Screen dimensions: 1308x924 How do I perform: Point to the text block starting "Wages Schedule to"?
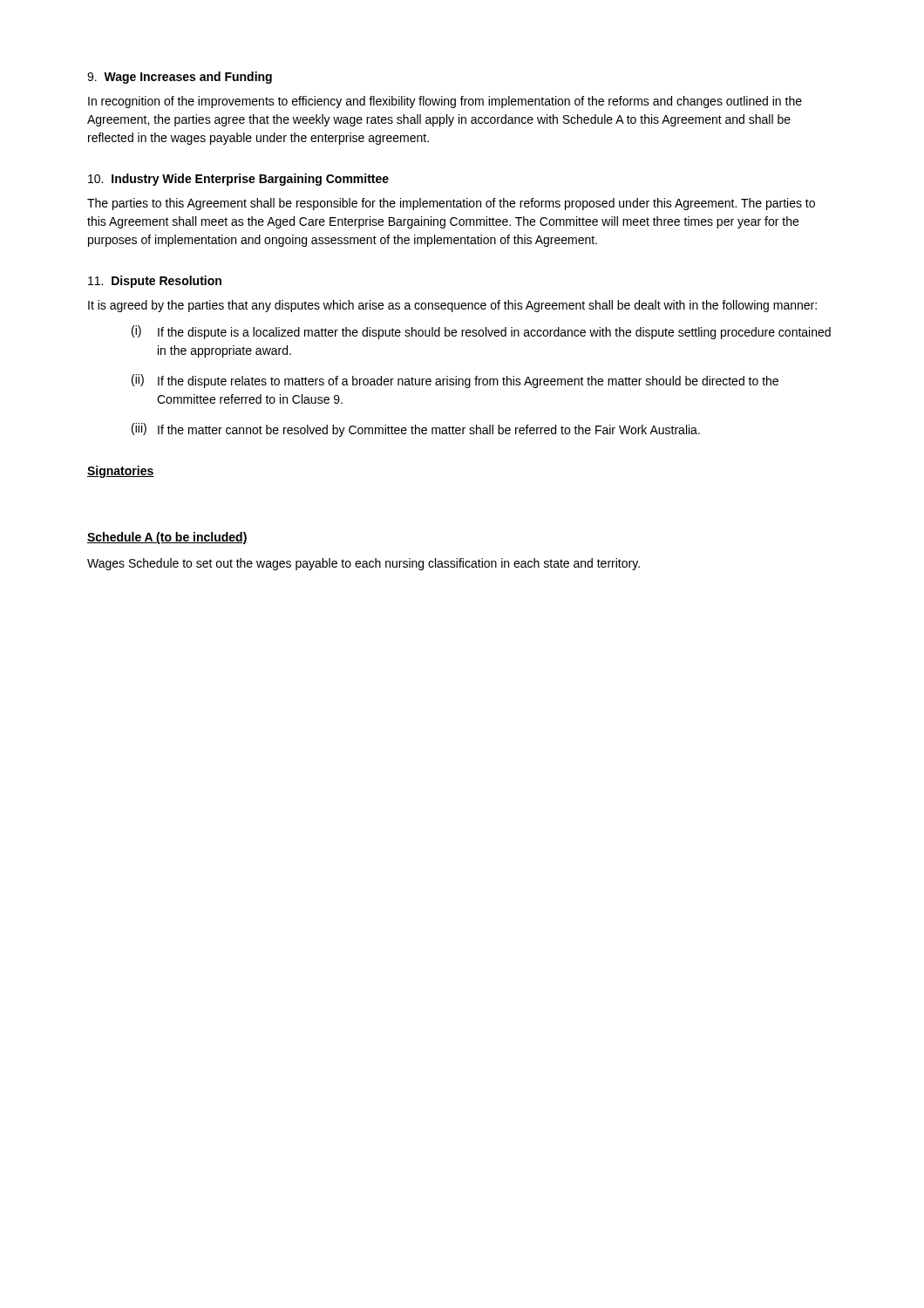(364, 563)
